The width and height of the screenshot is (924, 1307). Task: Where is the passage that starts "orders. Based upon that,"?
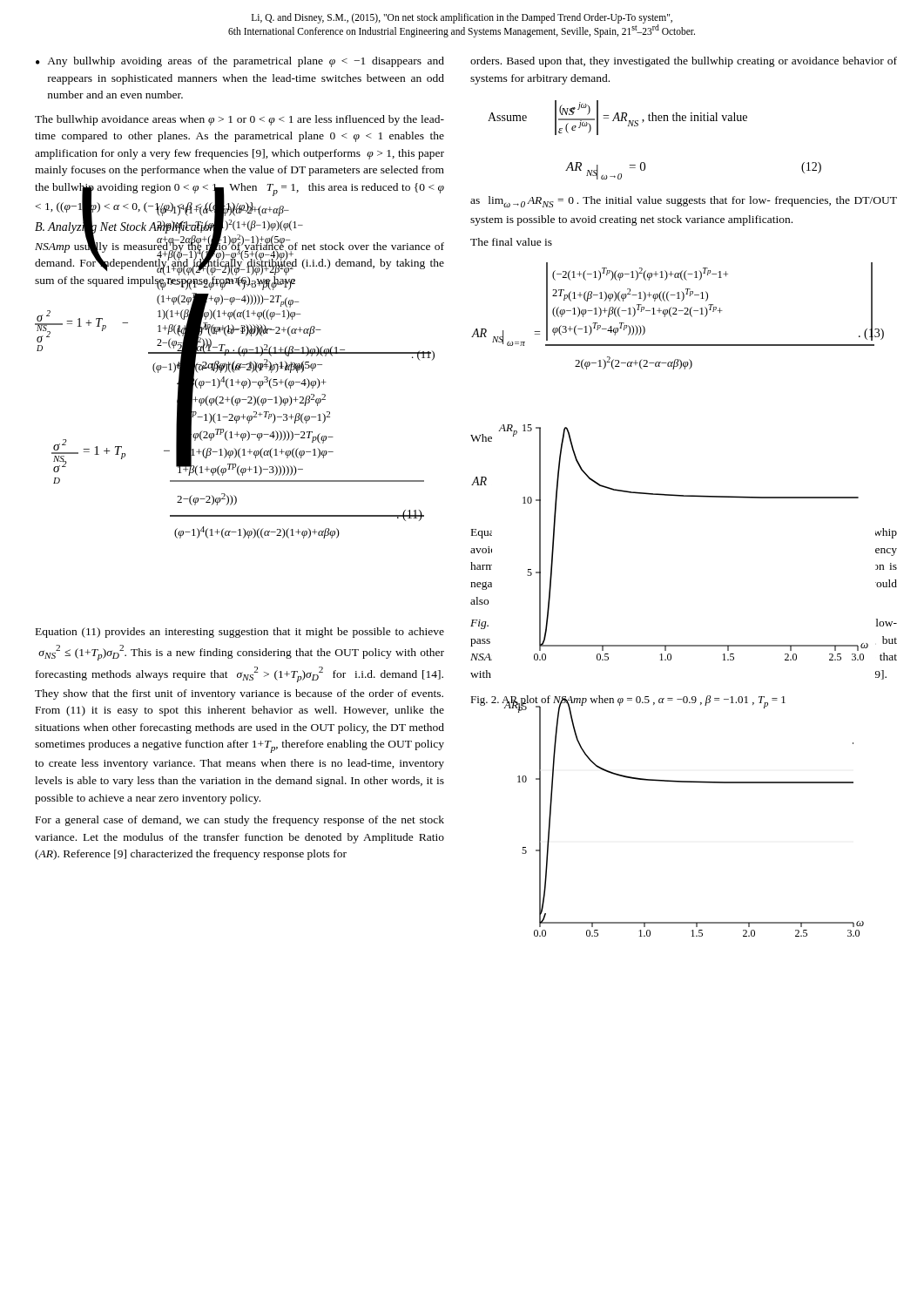(x=684, y=69)
